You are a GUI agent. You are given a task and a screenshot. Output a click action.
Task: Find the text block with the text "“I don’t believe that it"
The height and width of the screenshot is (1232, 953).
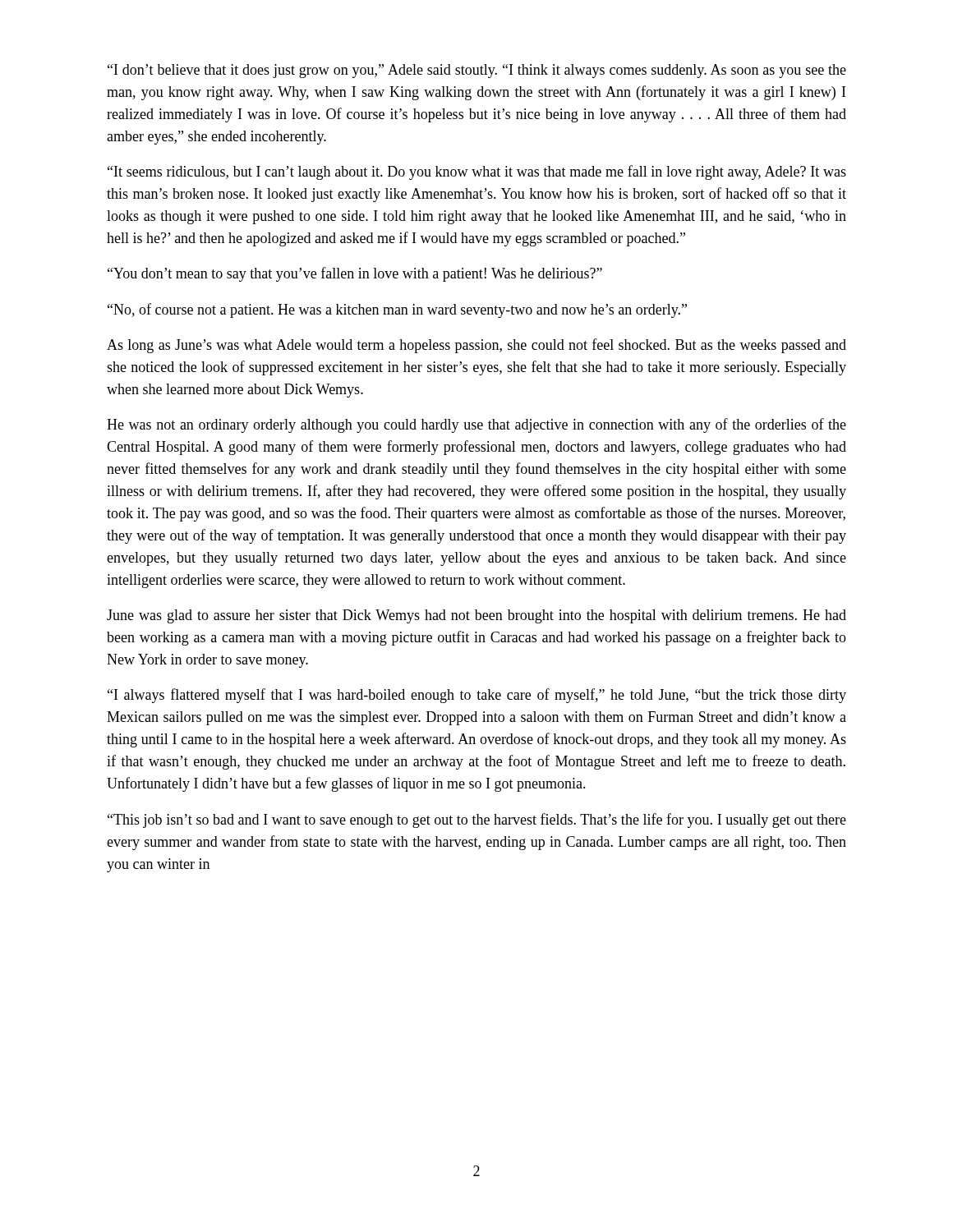pos(476,103)
